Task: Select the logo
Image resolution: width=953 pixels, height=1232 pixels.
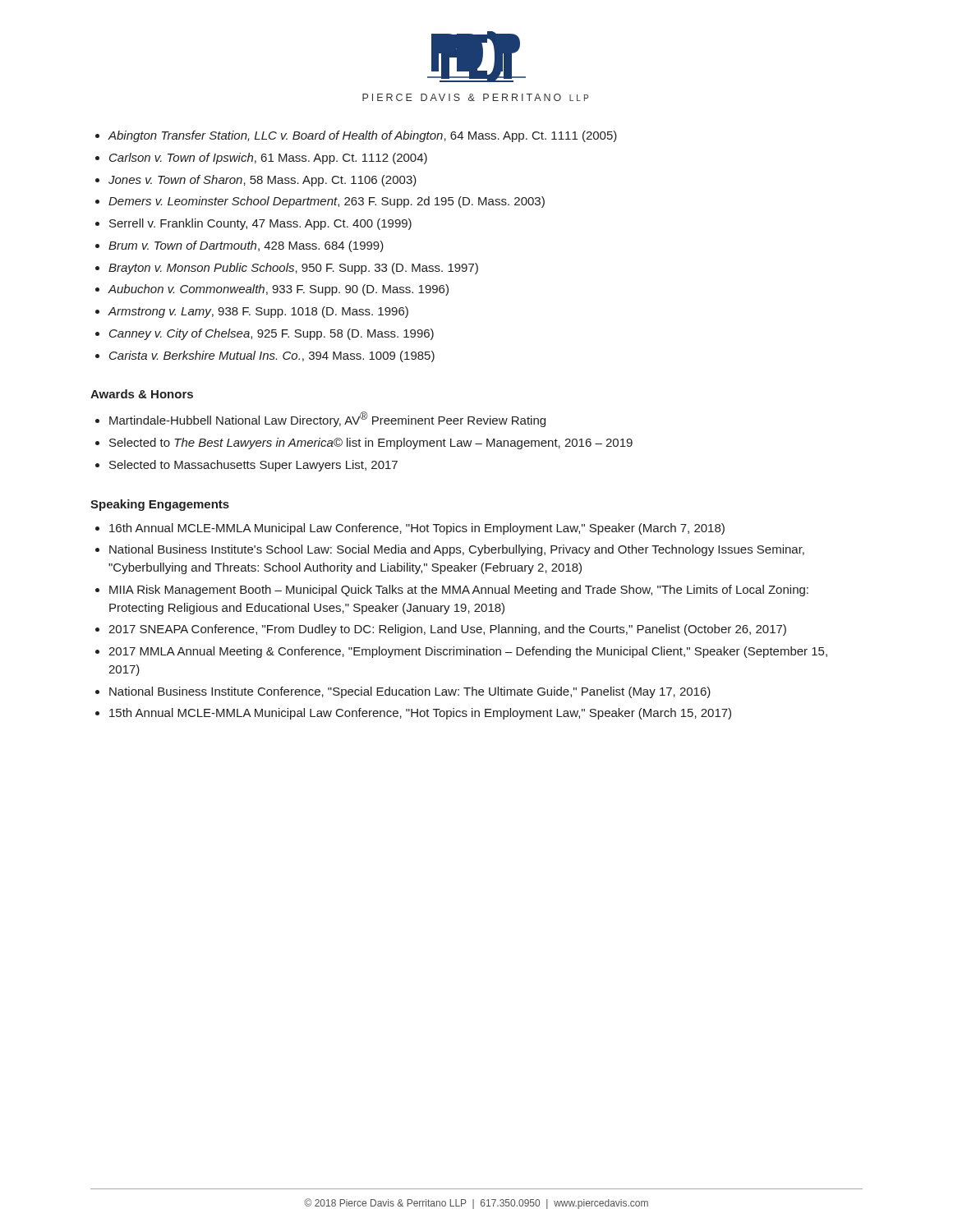Action: tap(476, 56)
